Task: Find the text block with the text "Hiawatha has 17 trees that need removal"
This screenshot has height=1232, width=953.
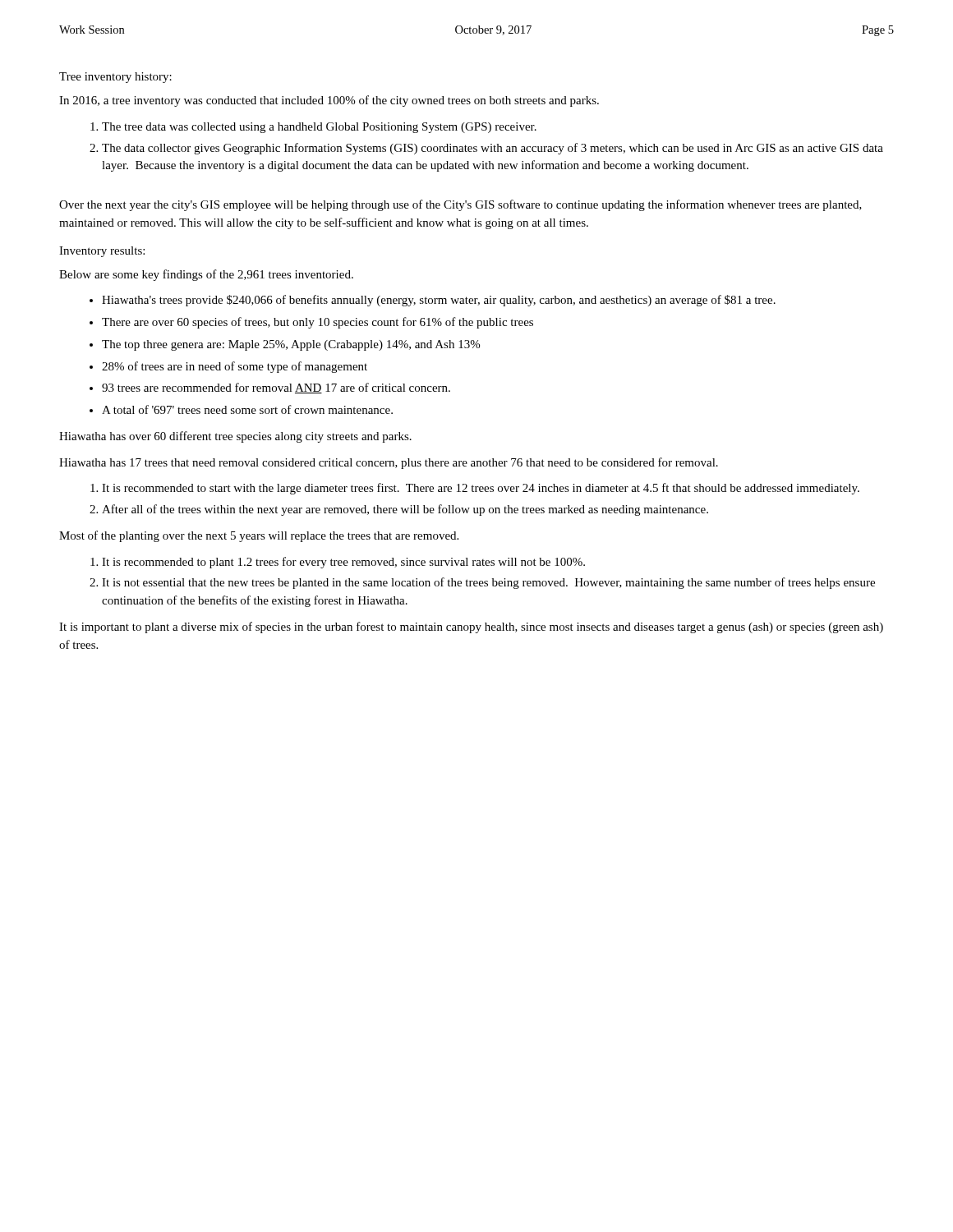Action: pyautogui.click(x=389, y=462)
